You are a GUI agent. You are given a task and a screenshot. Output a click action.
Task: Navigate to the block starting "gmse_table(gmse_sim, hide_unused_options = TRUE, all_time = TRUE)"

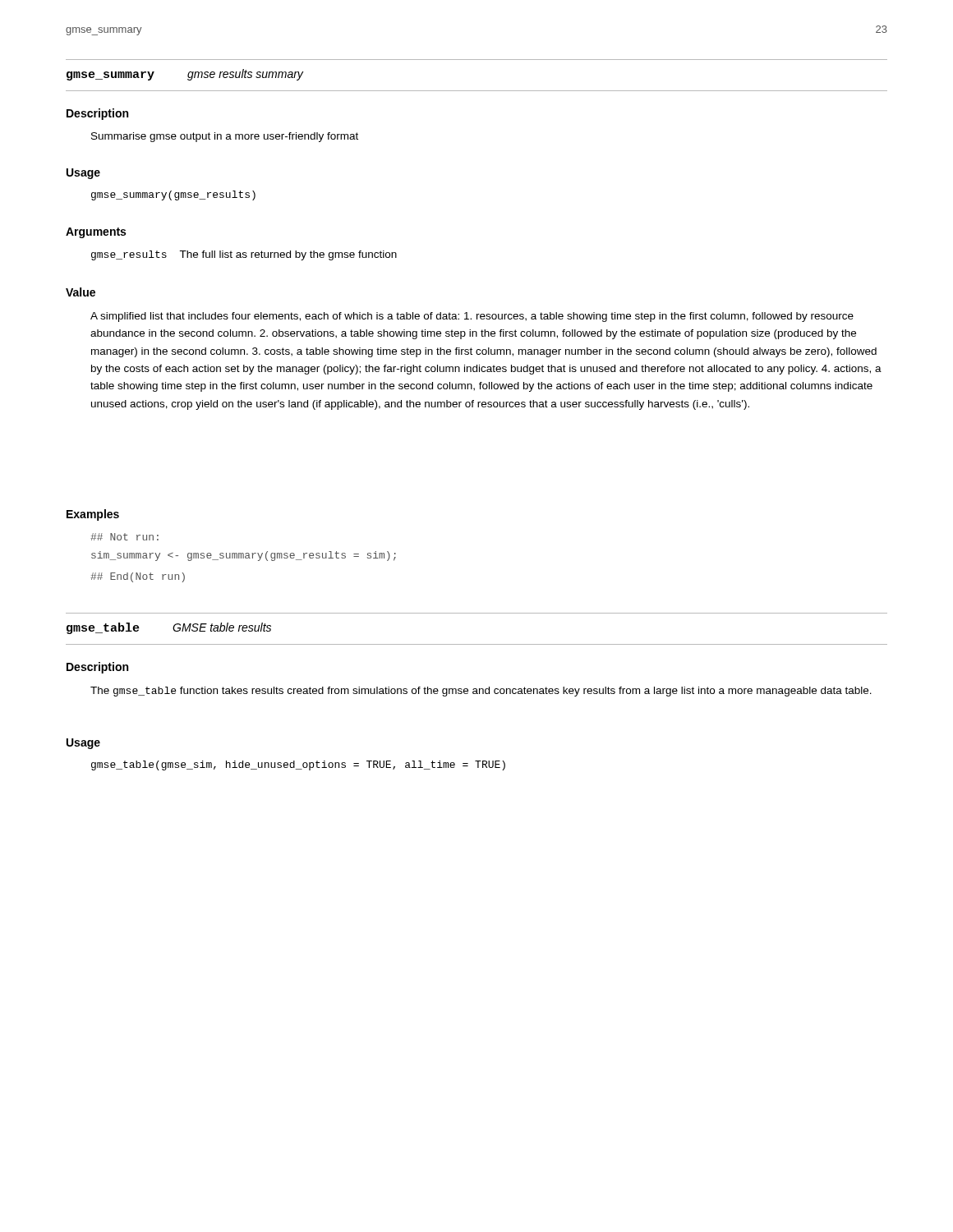click(299, 765)
